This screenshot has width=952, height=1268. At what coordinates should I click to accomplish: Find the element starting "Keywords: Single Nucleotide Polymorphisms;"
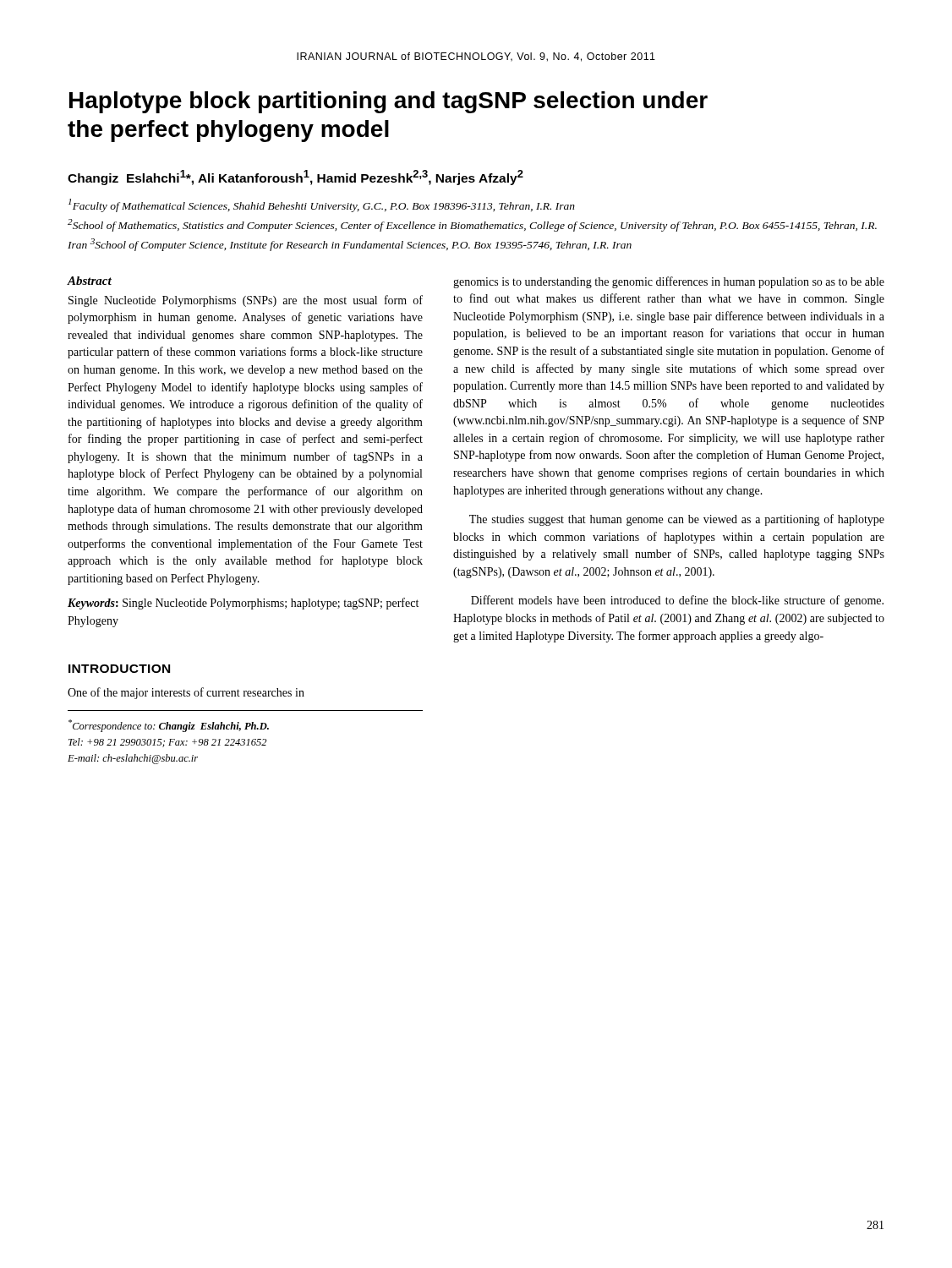(x=243, y=612)
